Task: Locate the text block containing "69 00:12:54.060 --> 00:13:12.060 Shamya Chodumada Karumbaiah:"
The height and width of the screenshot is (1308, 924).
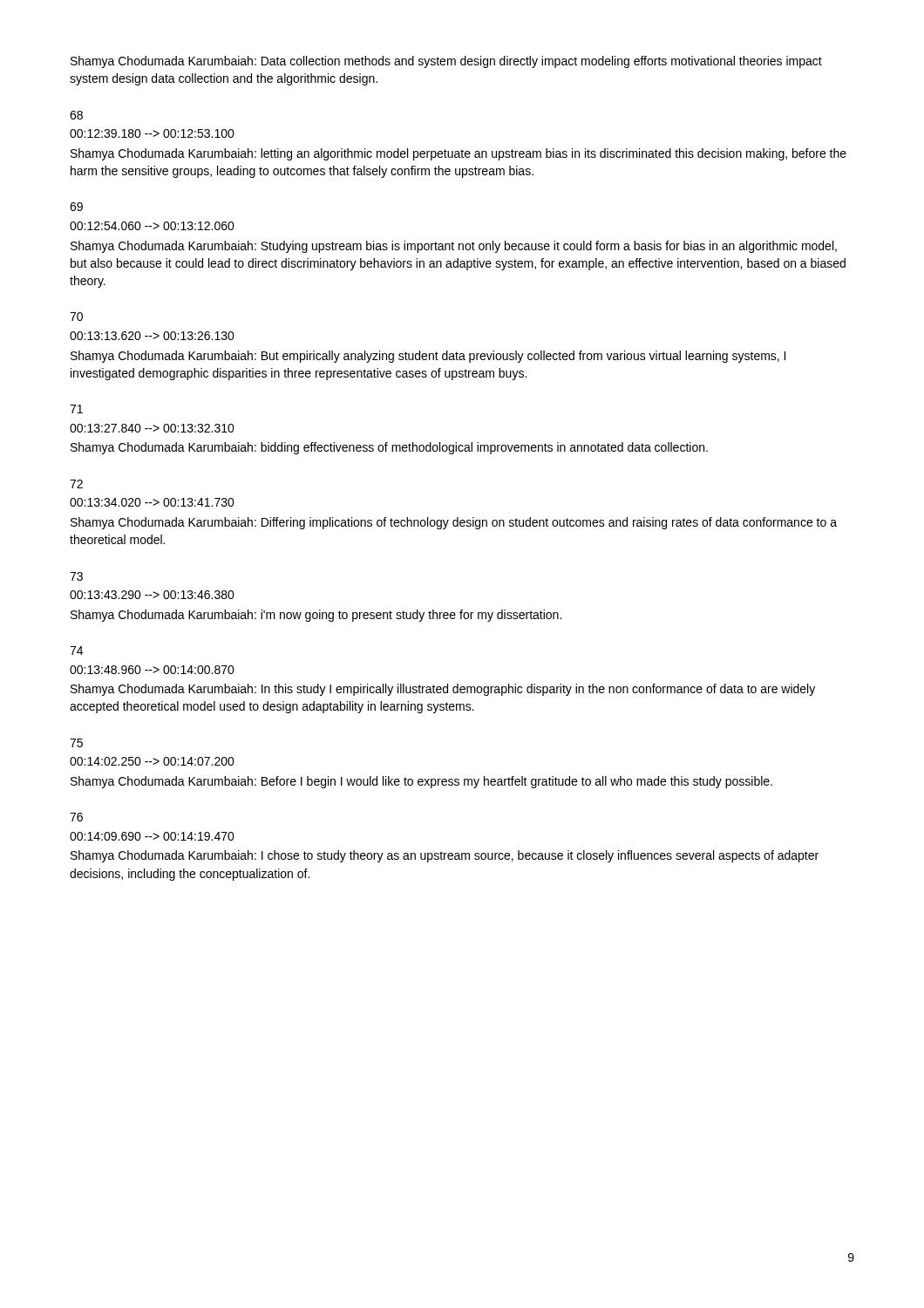Action: tap(462, 244)
